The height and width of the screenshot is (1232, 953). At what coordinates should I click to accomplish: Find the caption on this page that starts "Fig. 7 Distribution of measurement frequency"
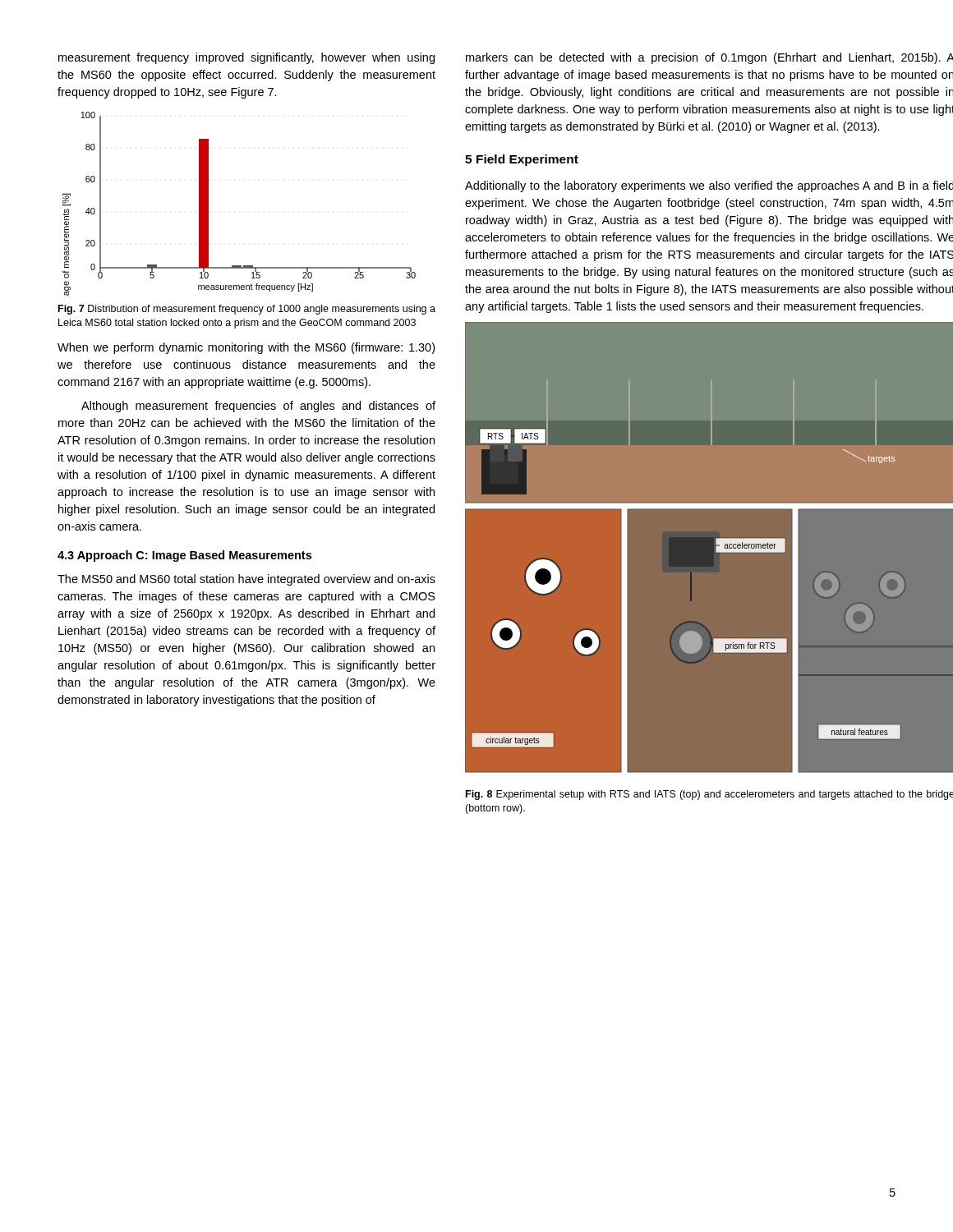[x=246, y=317]
